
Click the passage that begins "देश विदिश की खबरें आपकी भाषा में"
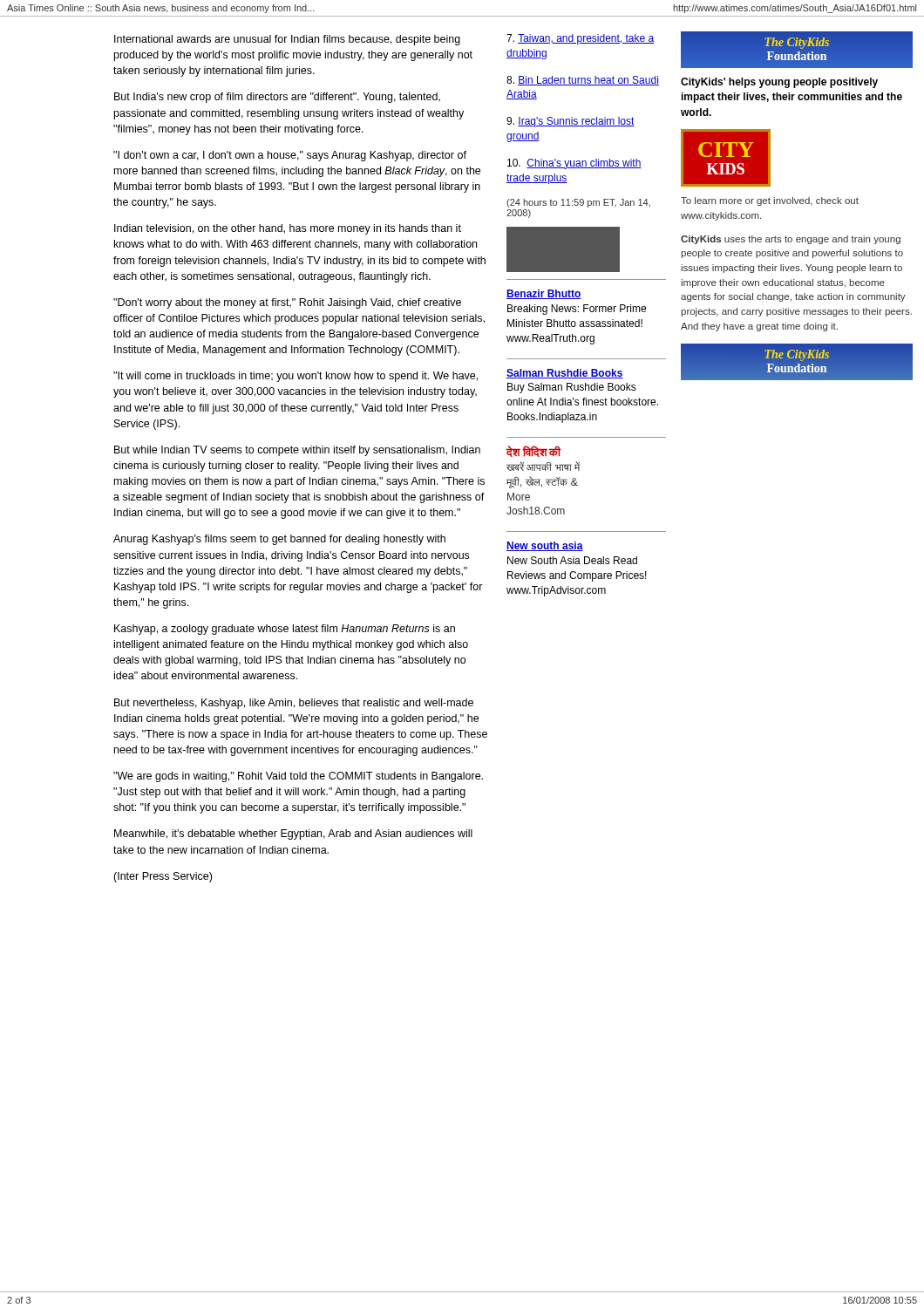tap(543, 481)
